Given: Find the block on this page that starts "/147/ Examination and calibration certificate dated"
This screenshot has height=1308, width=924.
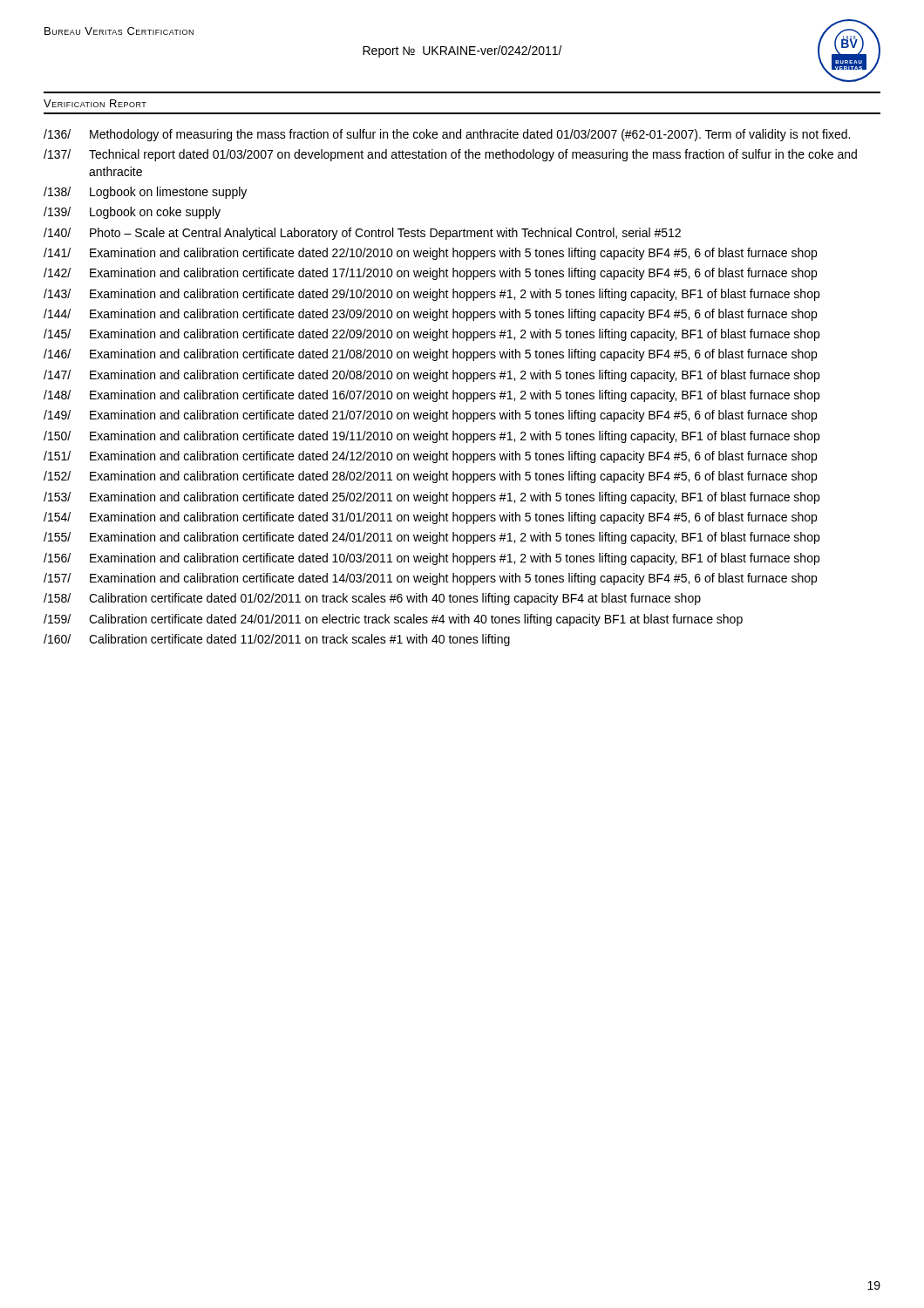Looking at the screenshot, I should point(462,375).
